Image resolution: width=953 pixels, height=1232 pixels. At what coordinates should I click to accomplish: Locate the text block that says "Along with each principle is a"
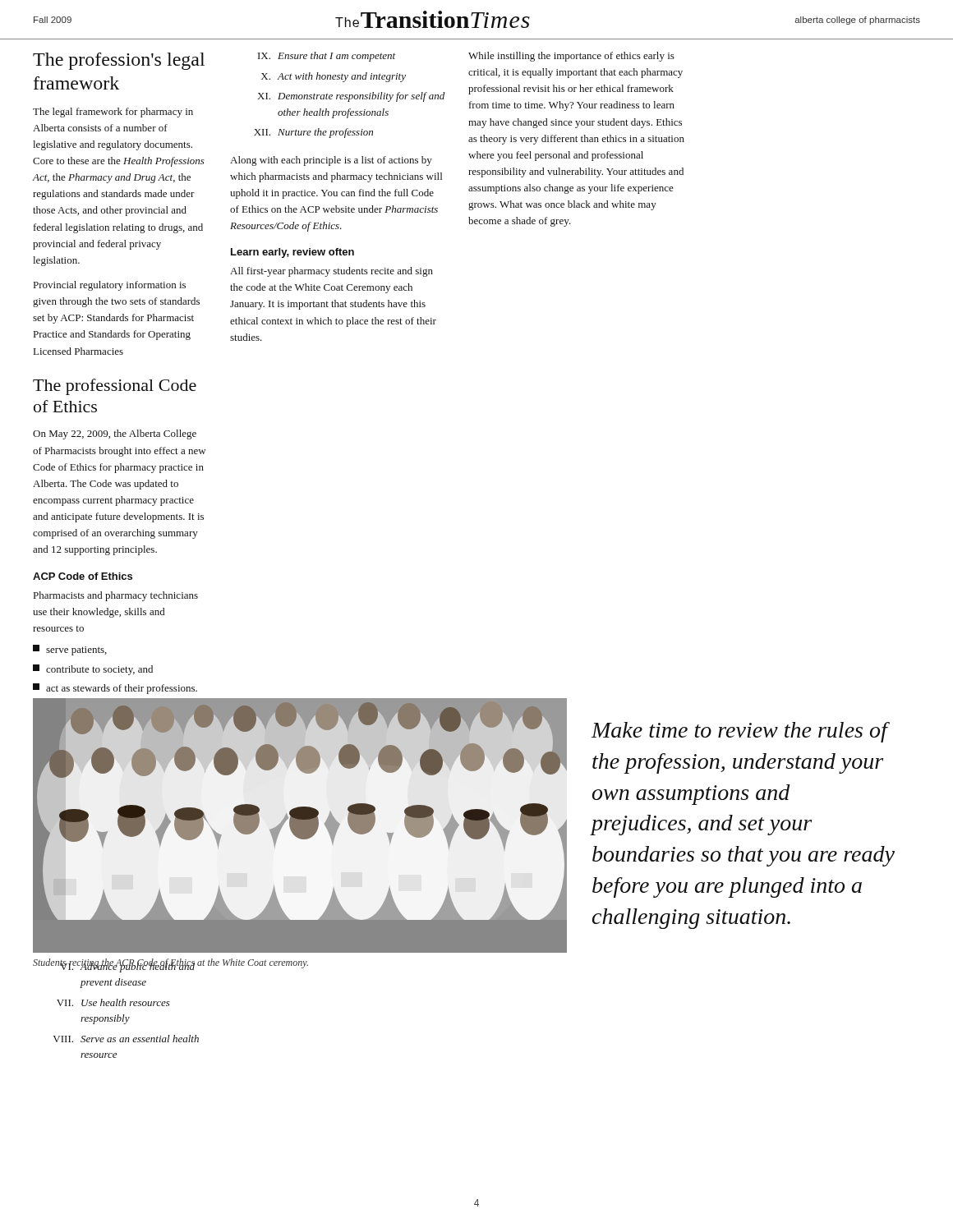click(x=336, y=192)
